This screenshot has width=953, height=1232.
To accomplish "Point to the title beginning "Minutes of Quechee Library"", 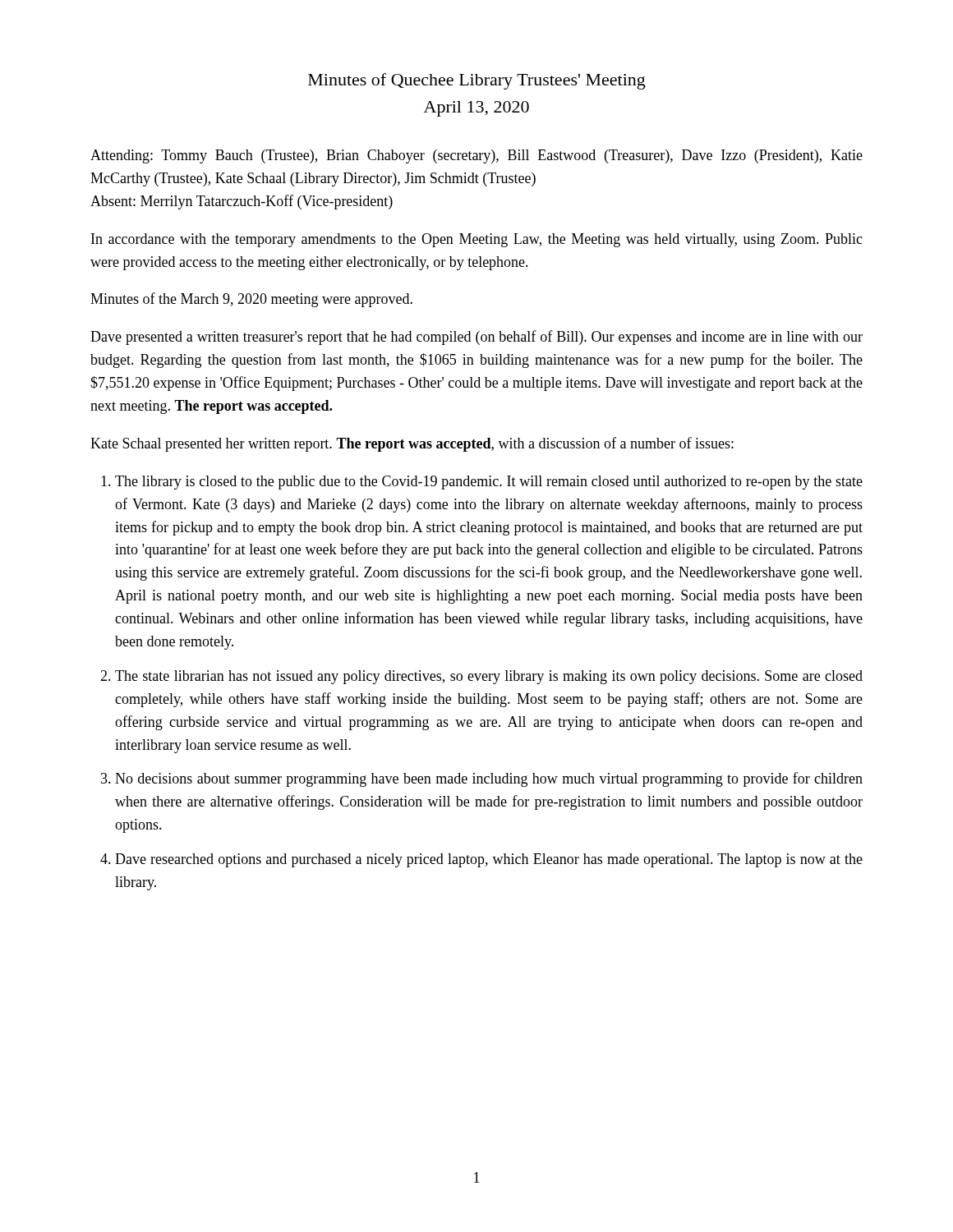I will (476, 93).
